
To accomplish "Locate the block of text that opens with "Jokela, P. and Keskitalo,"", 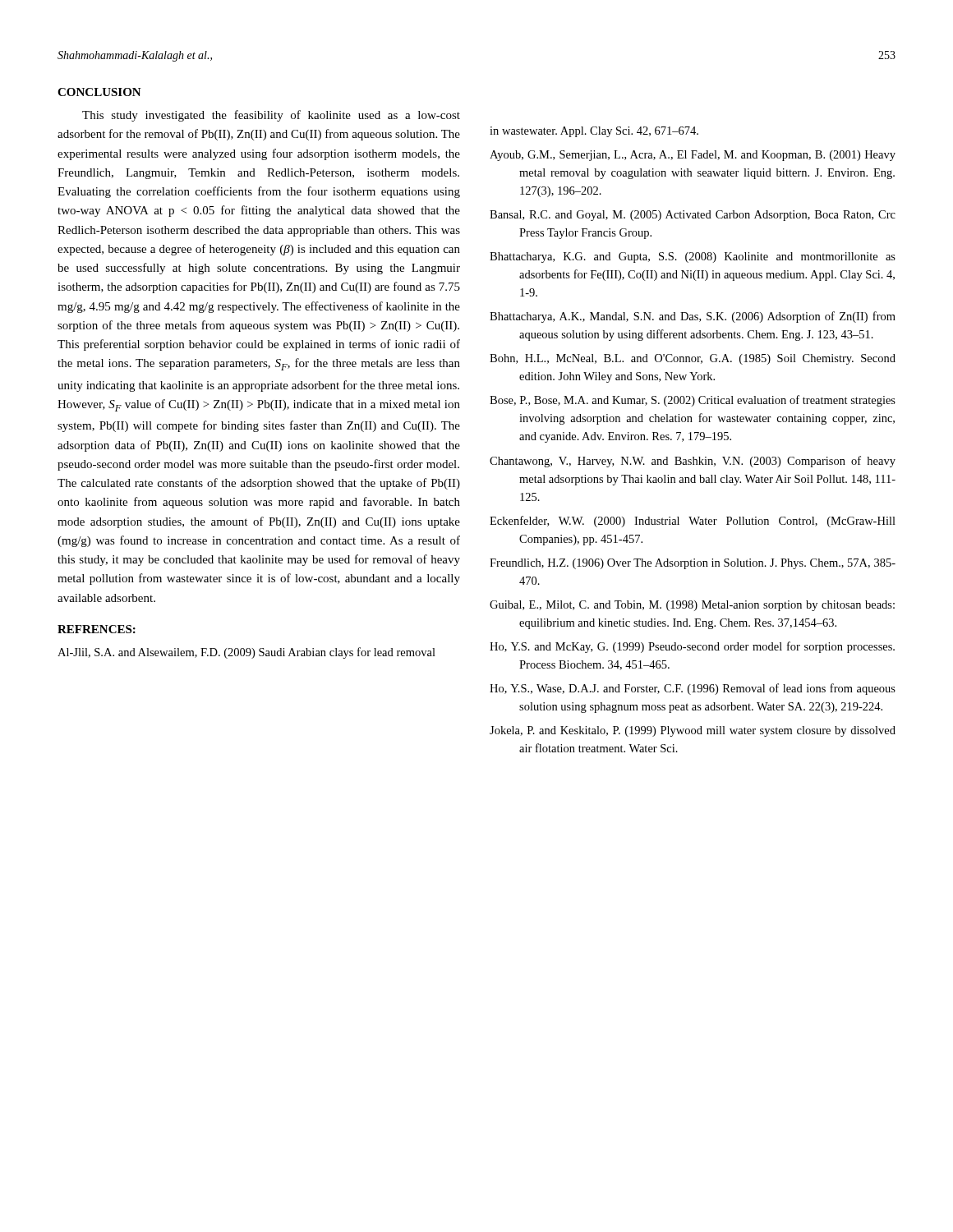I will click(x=693, y=739).
